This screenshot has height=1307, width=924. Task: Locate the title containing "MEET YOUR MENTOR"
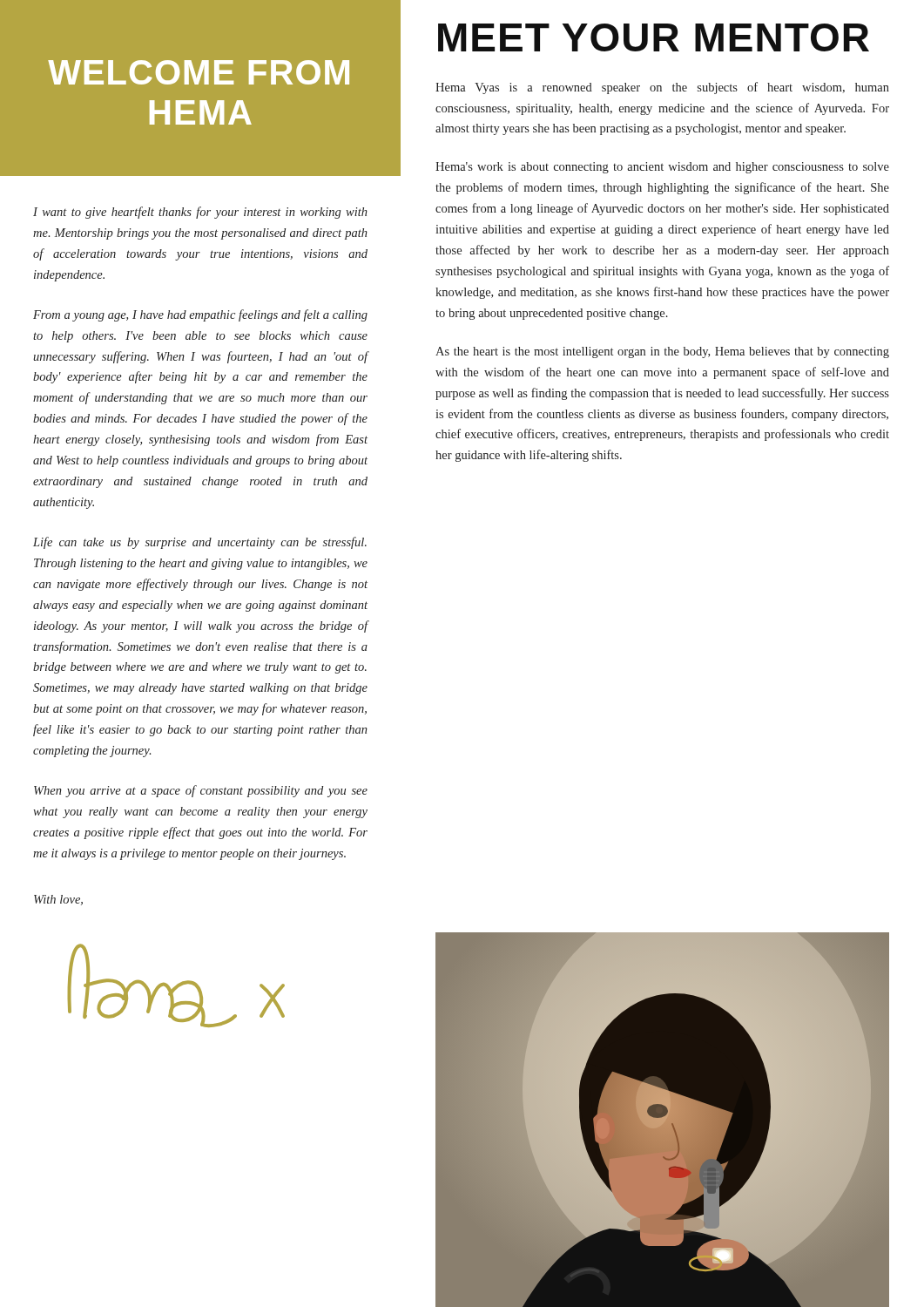click(x=662, y=37)
